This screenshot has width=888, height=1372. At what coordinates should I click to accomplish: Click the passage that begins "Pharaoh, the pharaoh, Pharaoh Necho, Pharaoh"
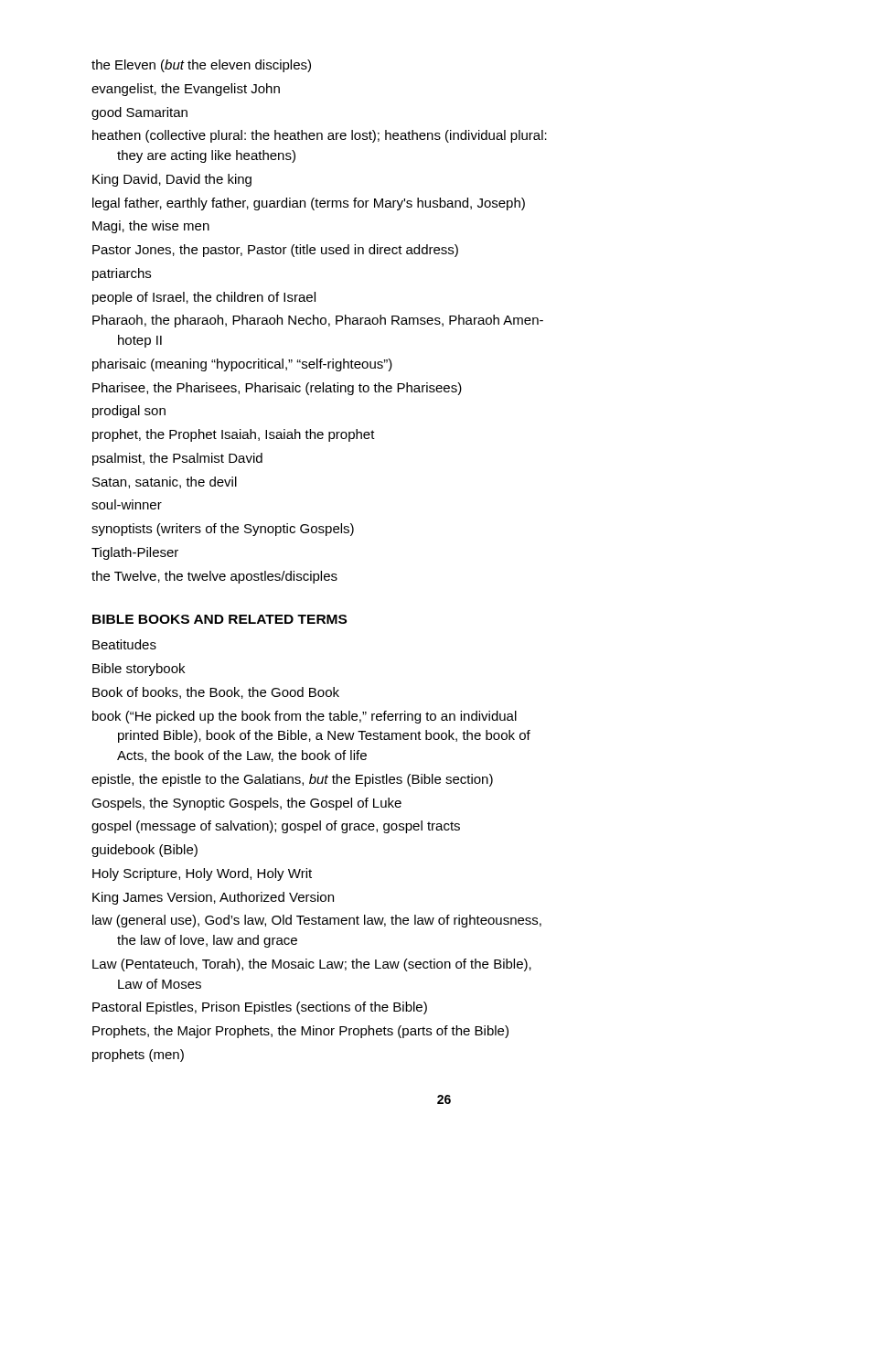tap(318, 330)
